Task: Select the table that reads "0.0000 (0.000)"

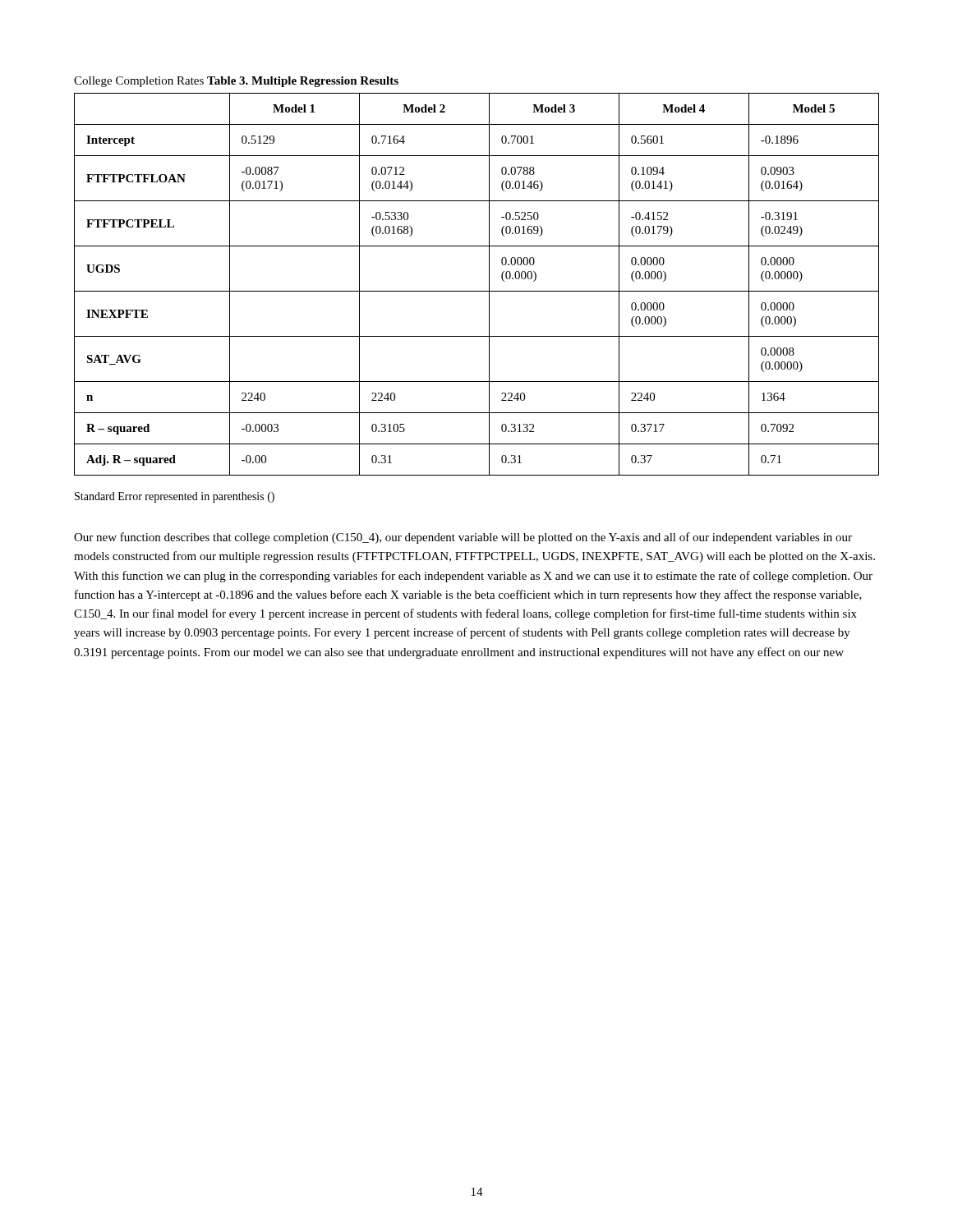Action: pyautogui.click(x=476, y=284)
